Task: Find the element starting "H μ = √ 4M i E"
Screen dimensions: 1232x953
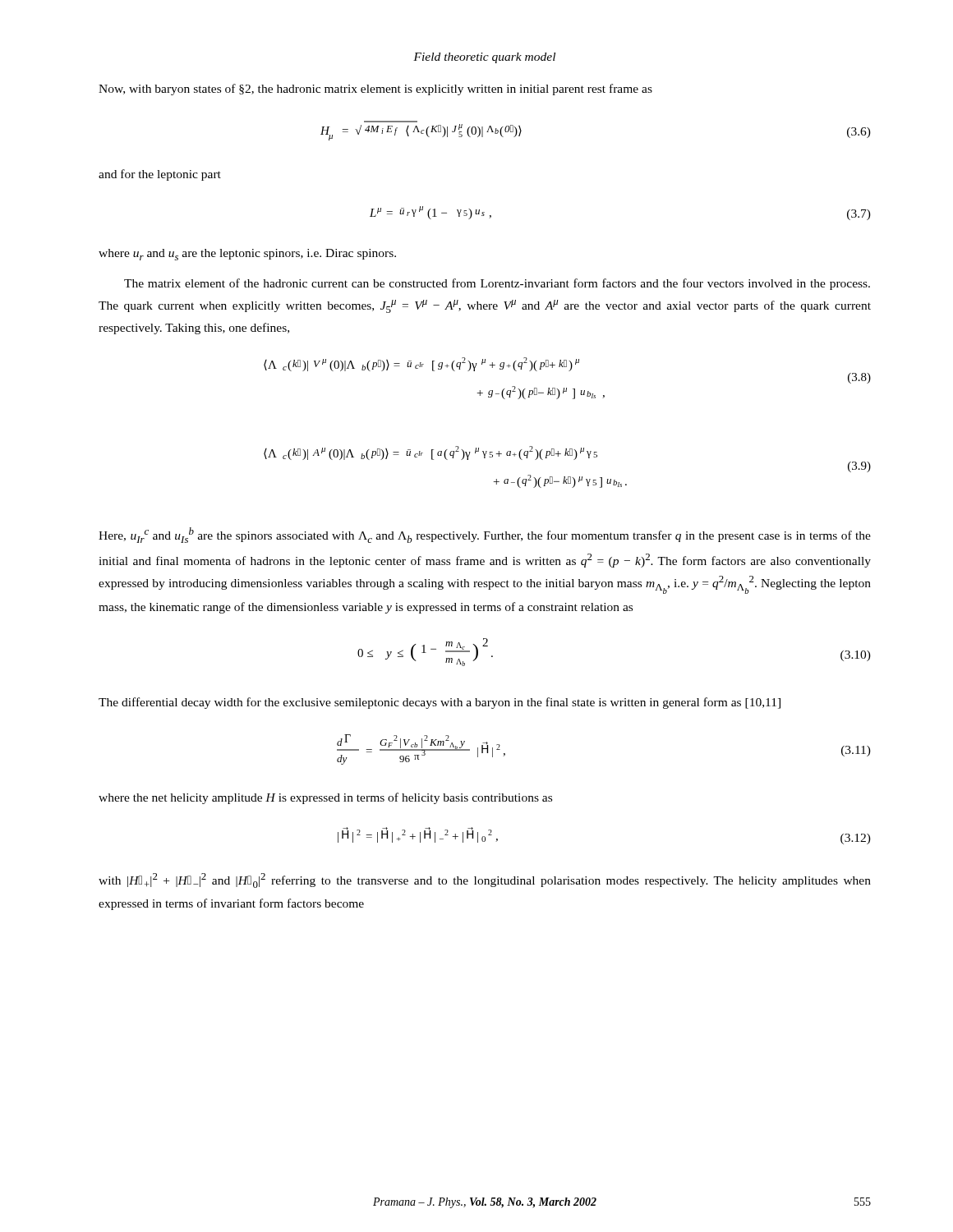Action: click(485, 131)
